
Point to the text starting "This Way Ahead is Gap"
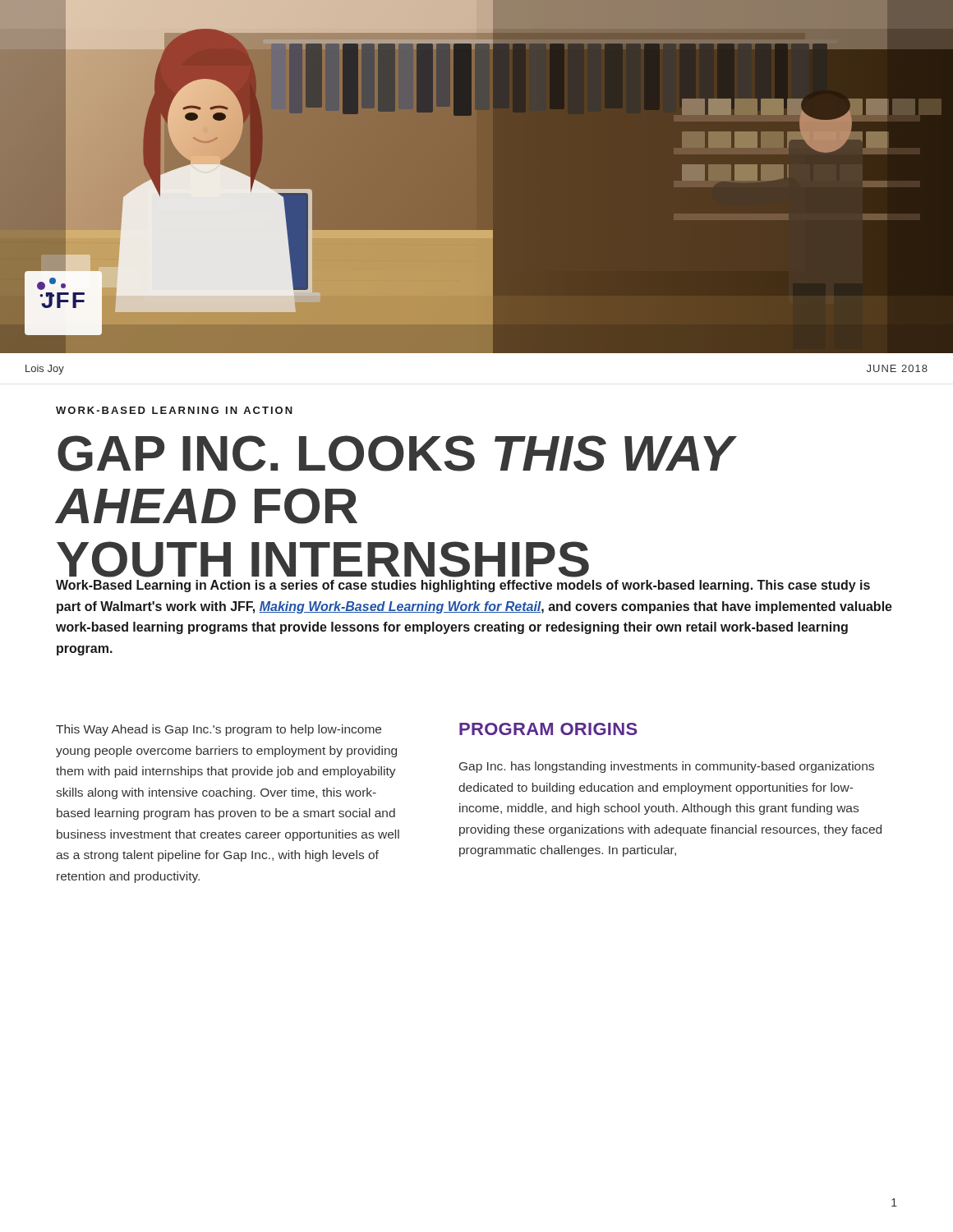coord(228,802)
